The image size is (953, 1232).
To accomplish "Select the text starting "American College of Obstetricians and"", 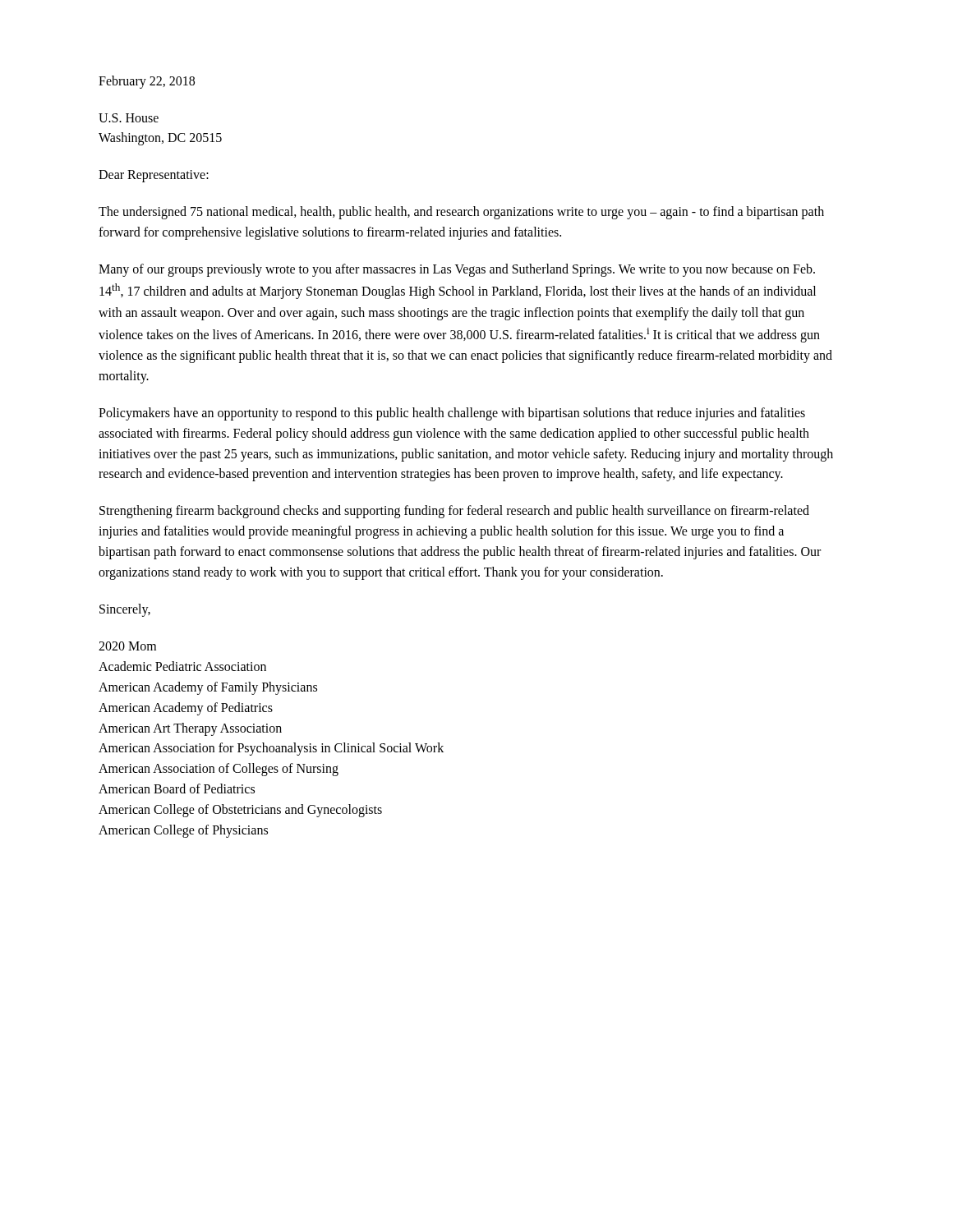I will [x=240, y=809].
